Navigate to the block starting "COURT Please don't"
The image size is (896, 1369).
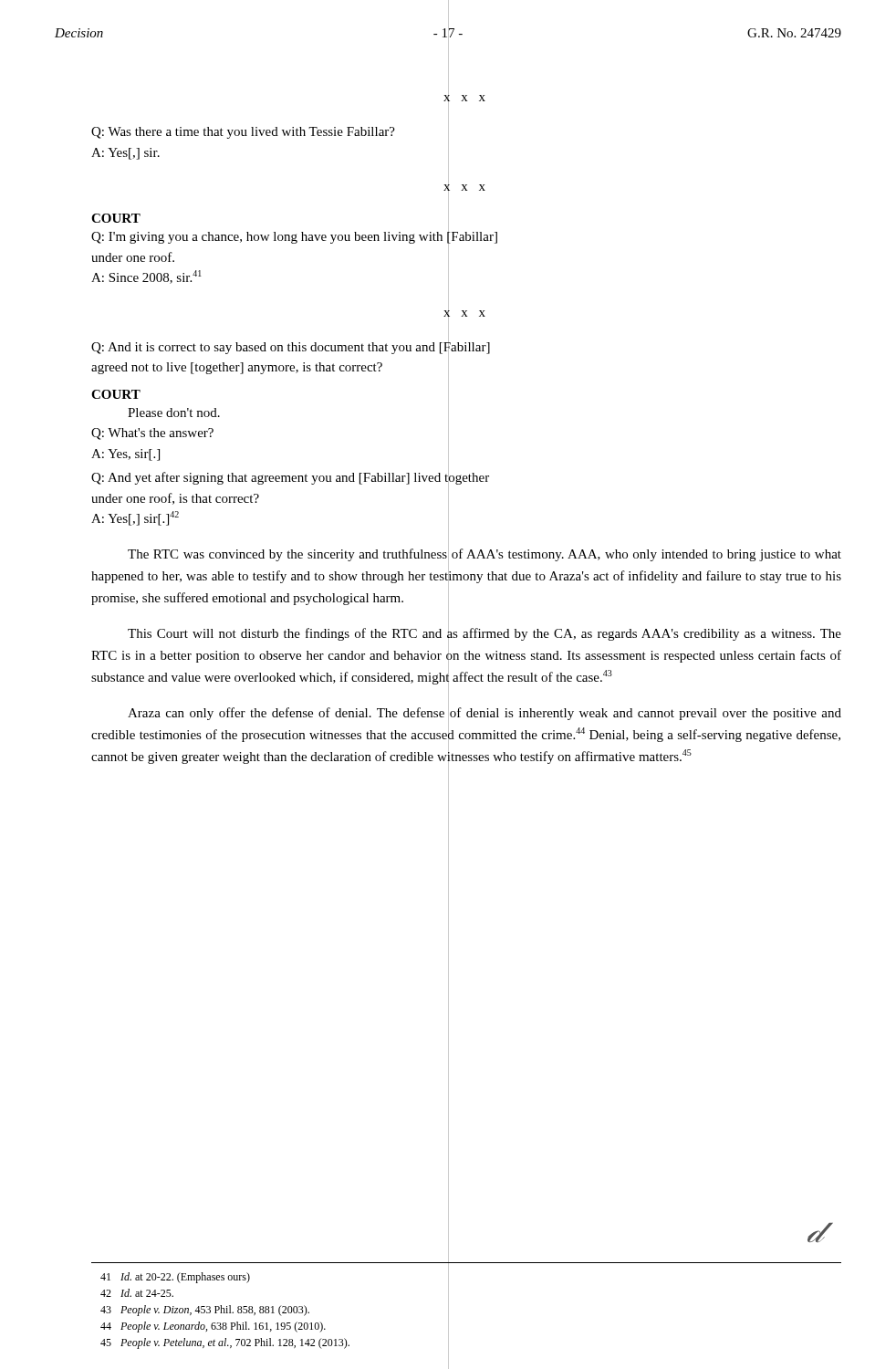point(466,405)
